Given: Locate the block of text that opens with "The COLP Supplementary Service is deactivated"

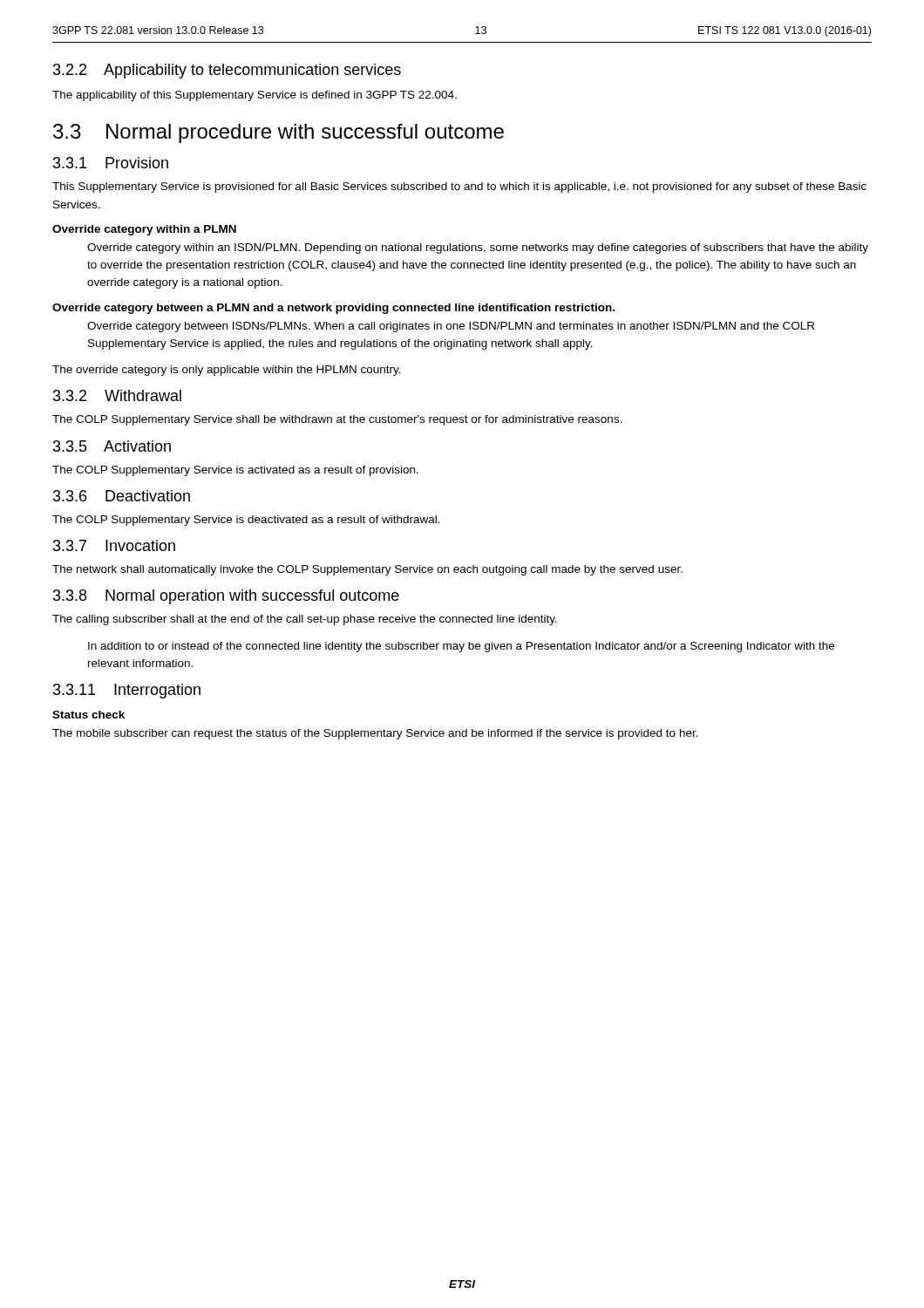Looking at the screenshot, I should (246, 519).
